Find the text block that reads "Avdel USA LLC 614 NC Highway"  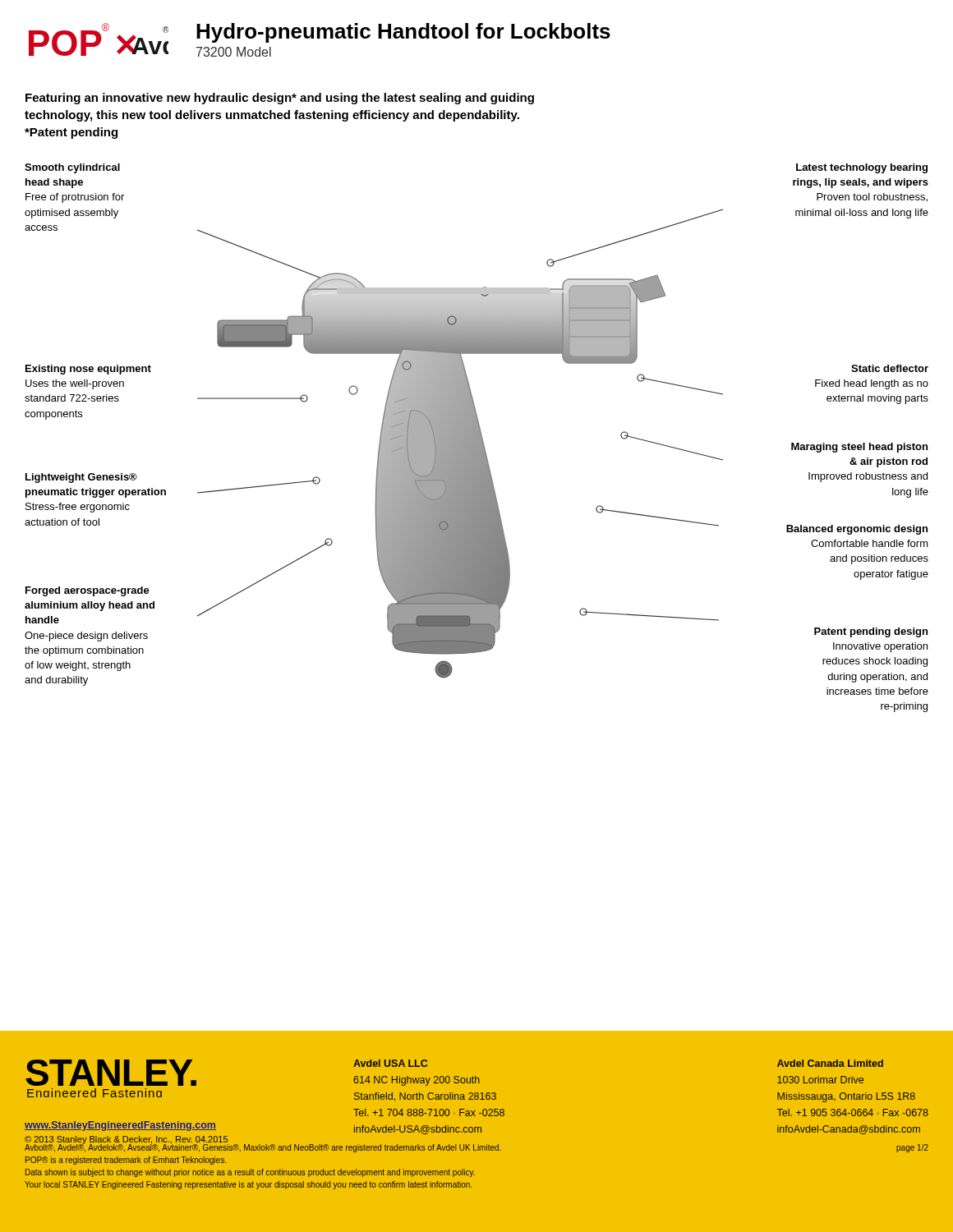tap(429, 1095)
